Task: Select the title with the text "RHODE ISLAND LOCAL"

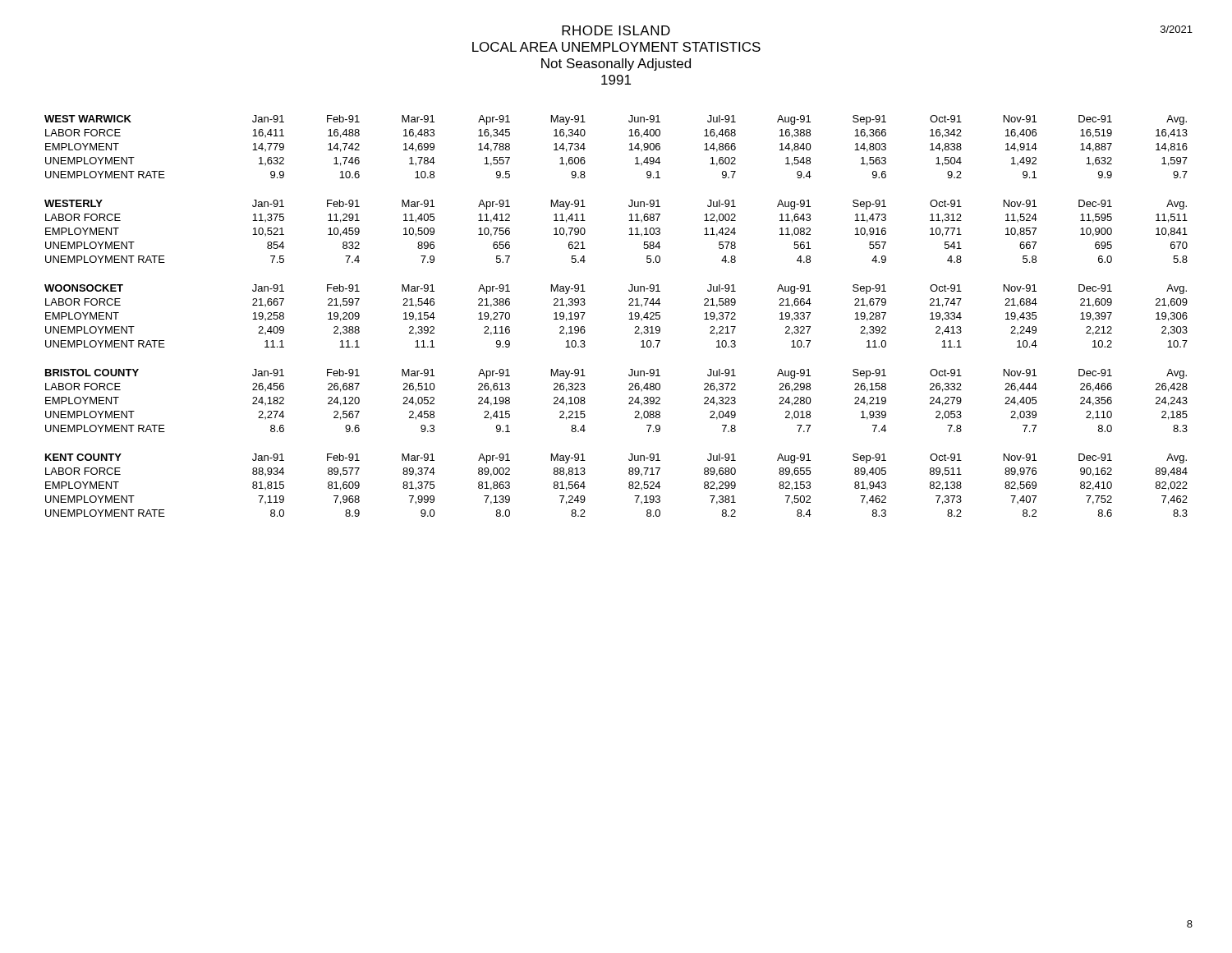Action: coord(616,56)
